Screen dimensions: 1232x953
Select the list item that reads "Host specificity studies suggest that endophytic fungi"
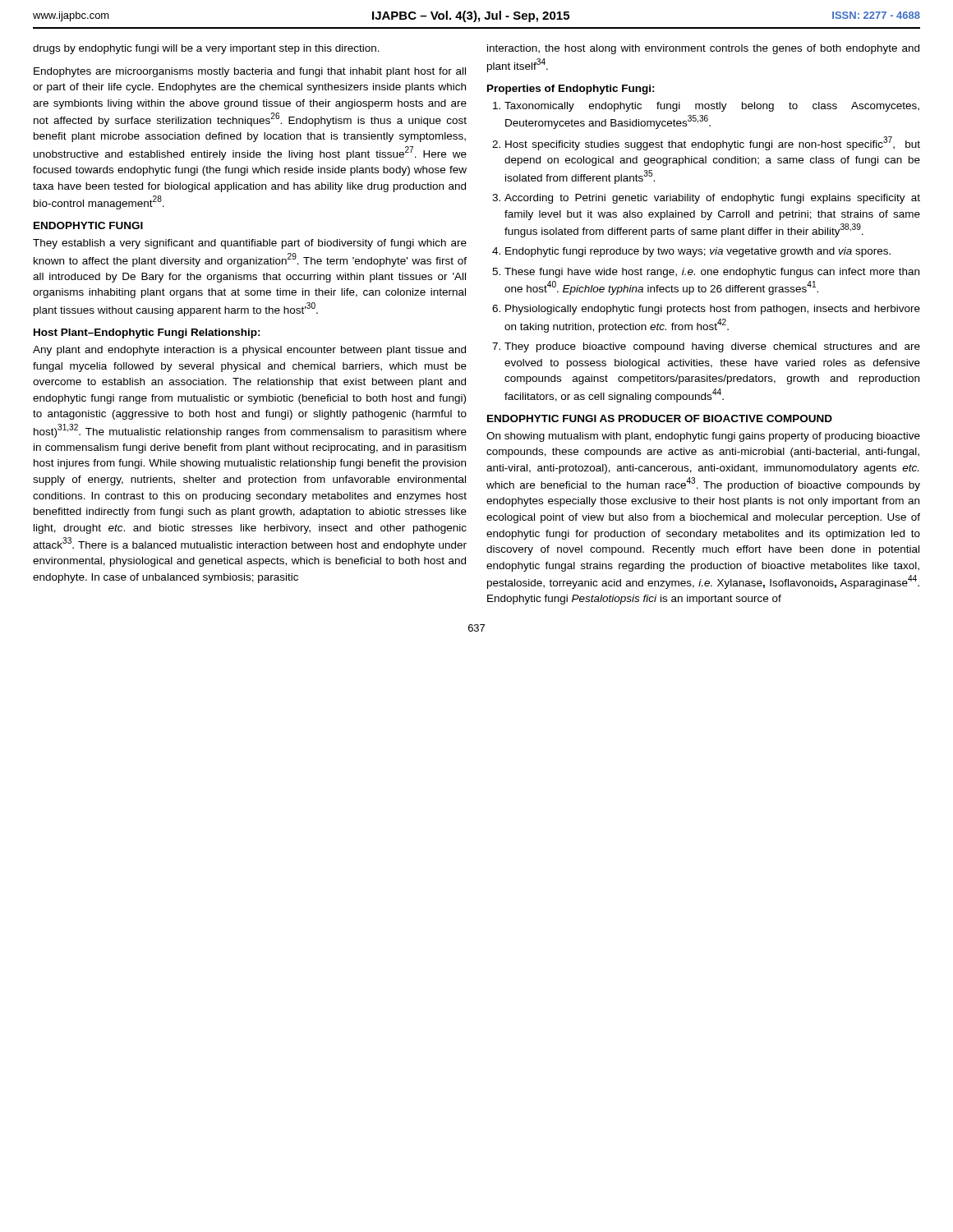coord(712,160)
